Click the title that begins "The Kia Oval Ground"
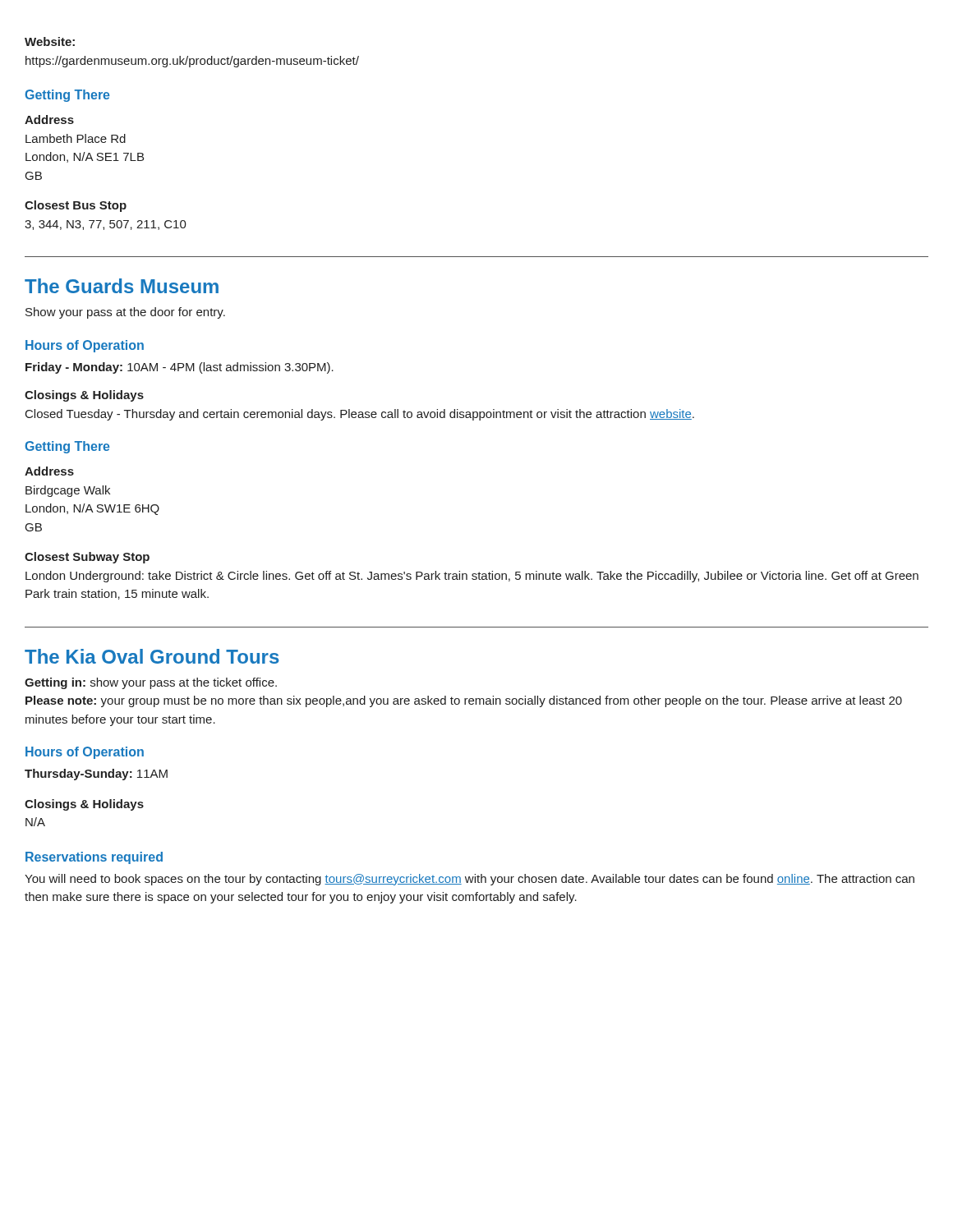The image size is (953, 1232). 152,656
